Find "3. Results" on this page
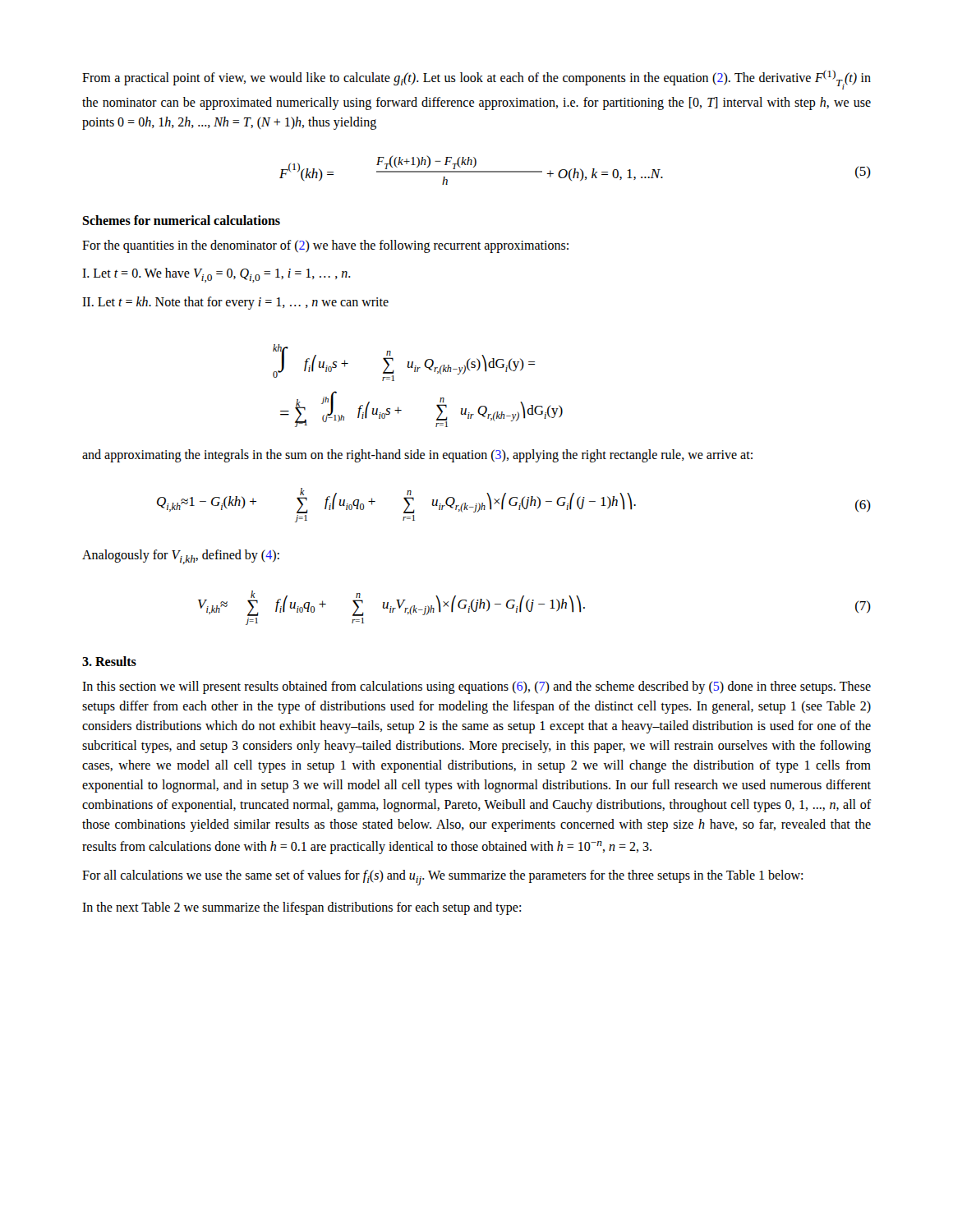This screenshot has width=953, height=1232. tap(109, 661)
